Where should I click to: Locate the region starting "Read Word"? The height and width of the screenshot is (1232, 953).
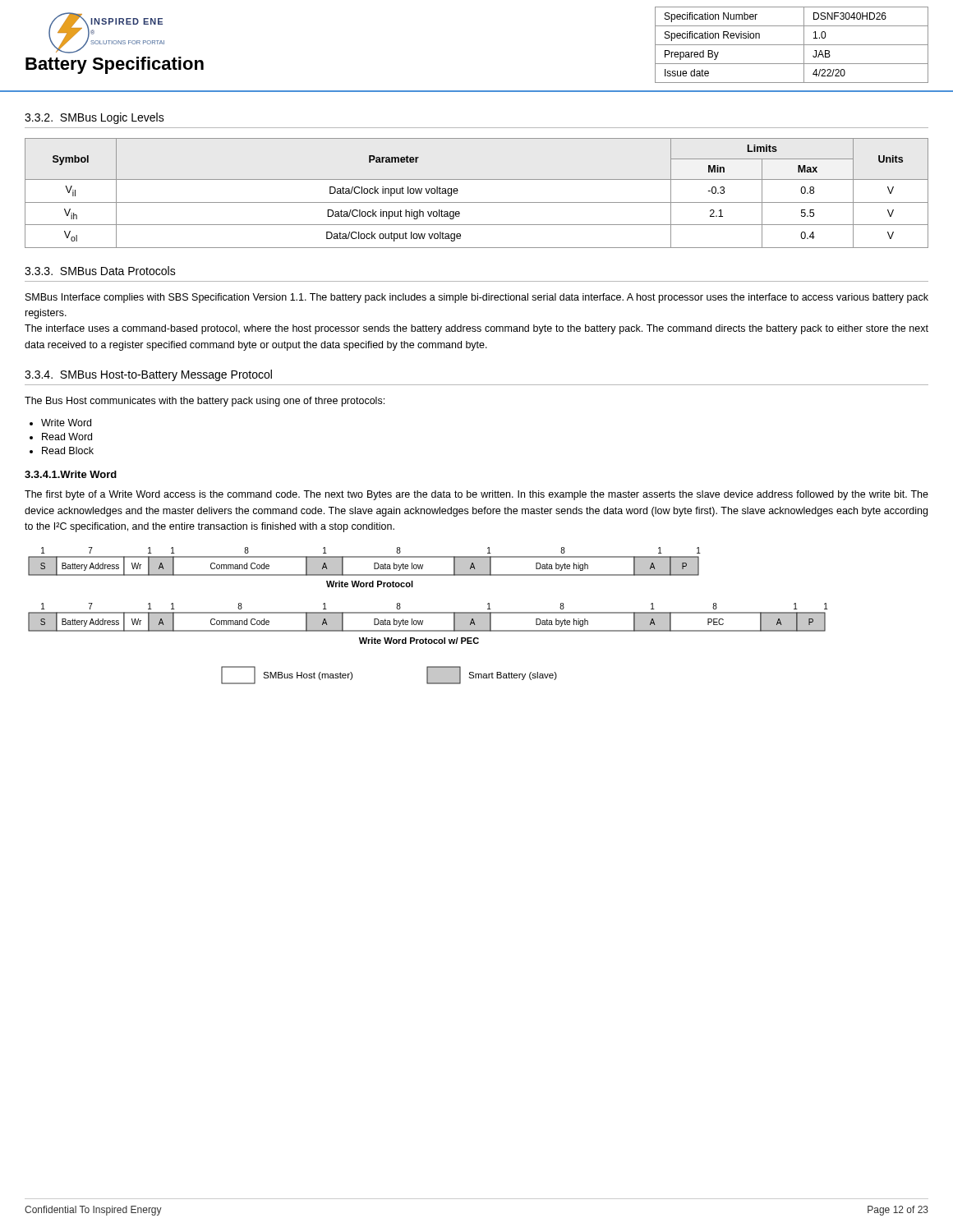click(67, 437)
